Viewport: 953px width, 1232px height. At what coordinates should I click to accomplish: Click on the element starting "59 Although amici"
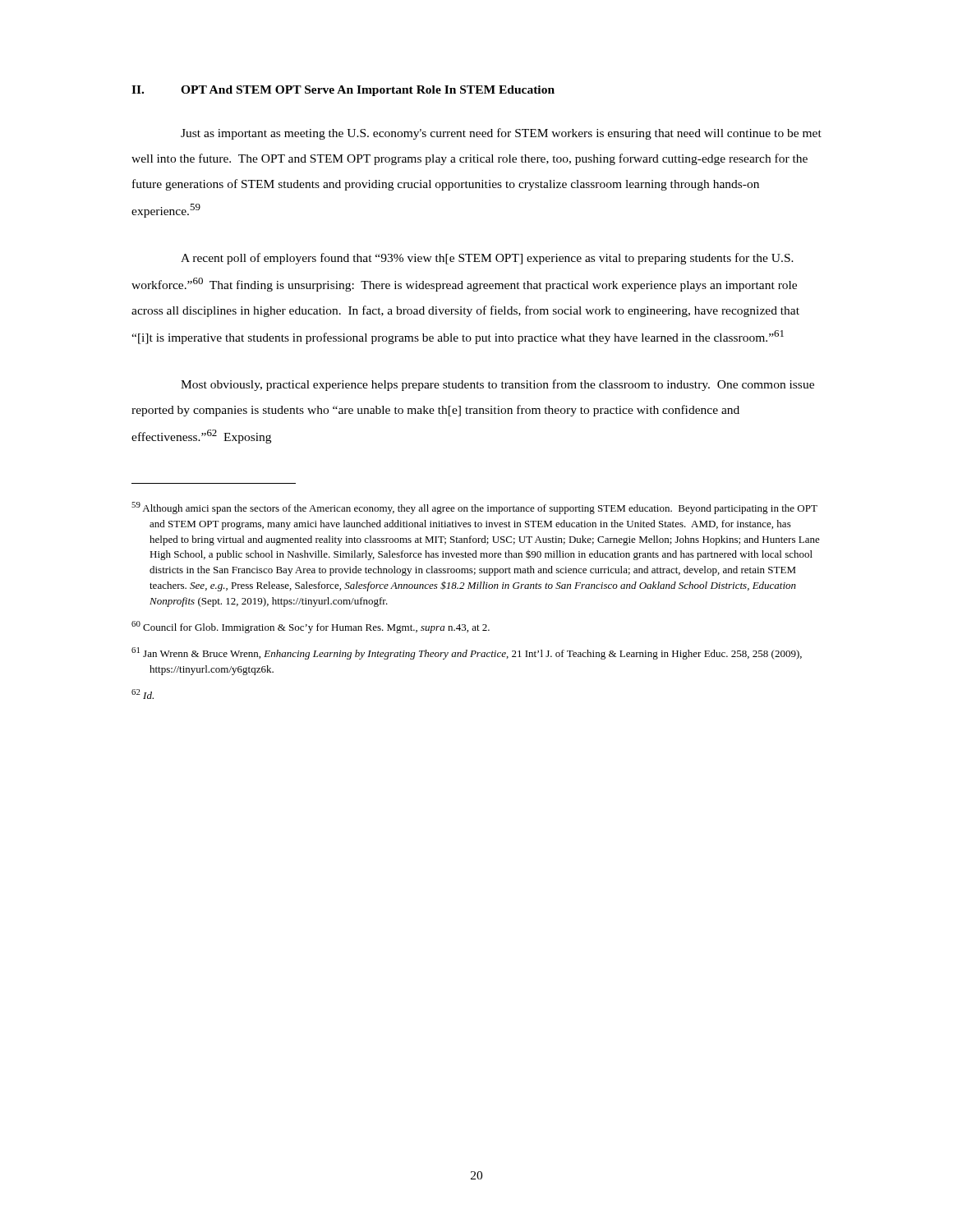[x=476, y=553]
